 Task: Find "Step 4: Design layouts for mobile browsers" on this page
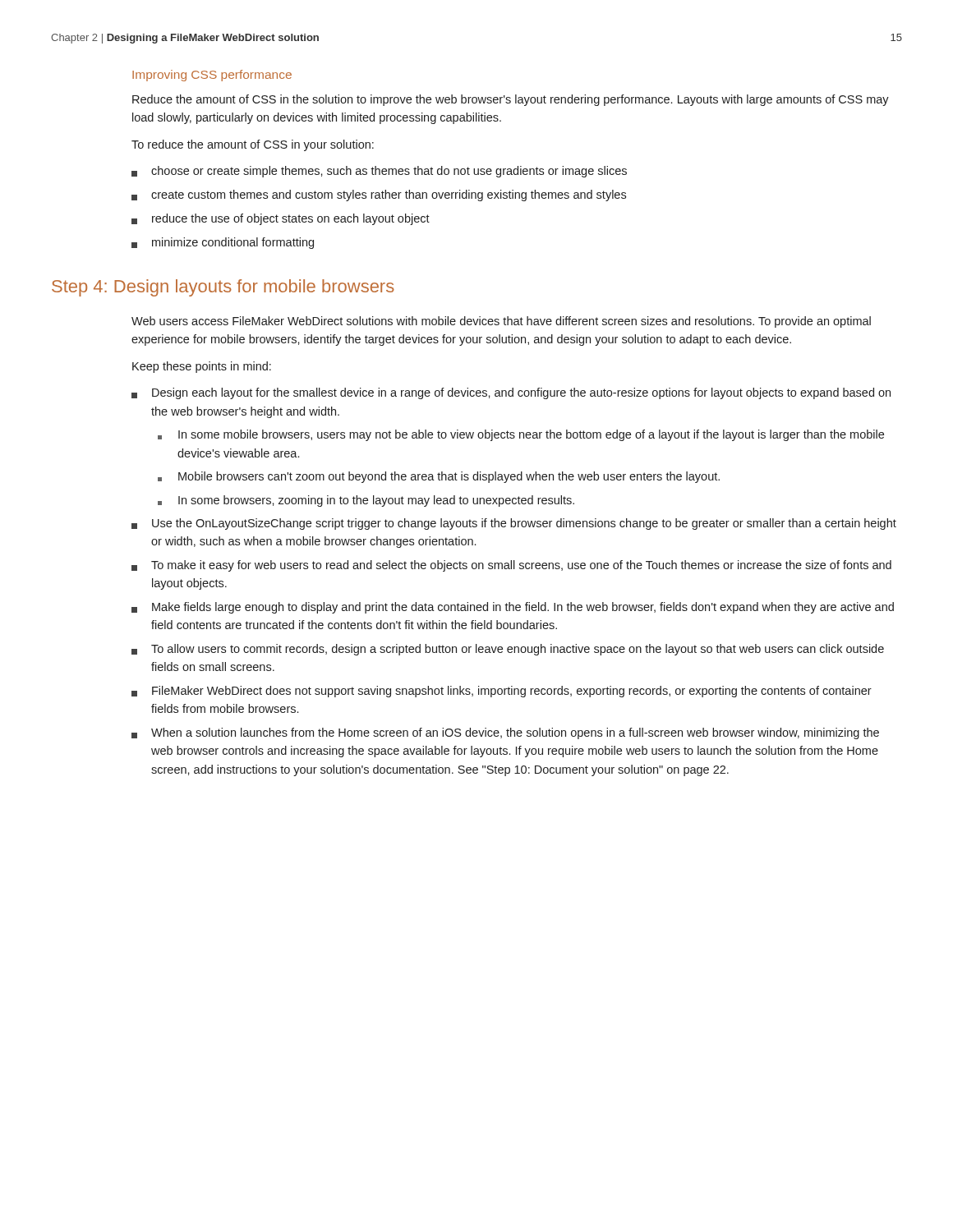tap(223, 286)
